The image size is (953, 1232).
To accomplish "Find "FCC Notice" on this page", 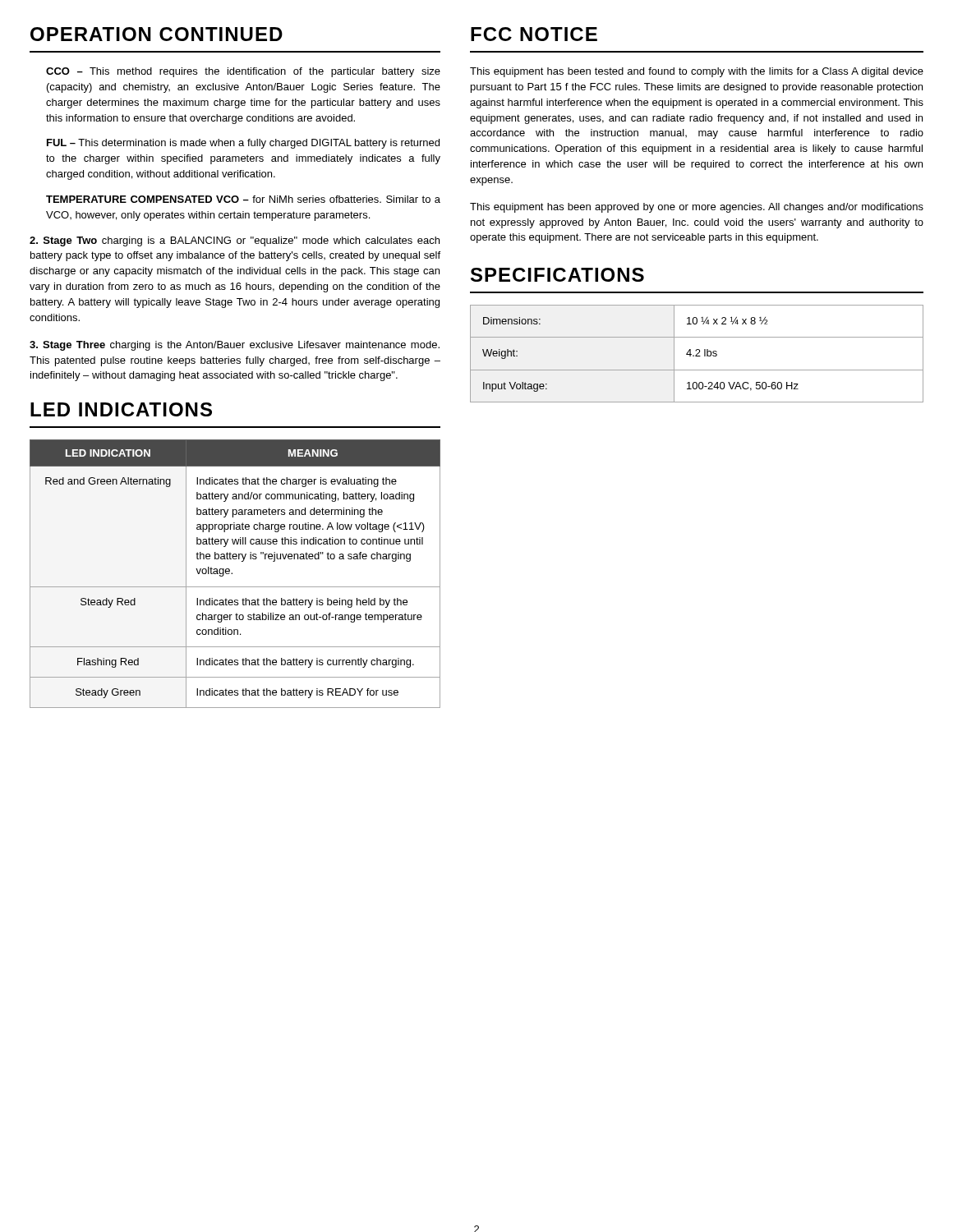I will pyautogui.click(x=534, y=34).
